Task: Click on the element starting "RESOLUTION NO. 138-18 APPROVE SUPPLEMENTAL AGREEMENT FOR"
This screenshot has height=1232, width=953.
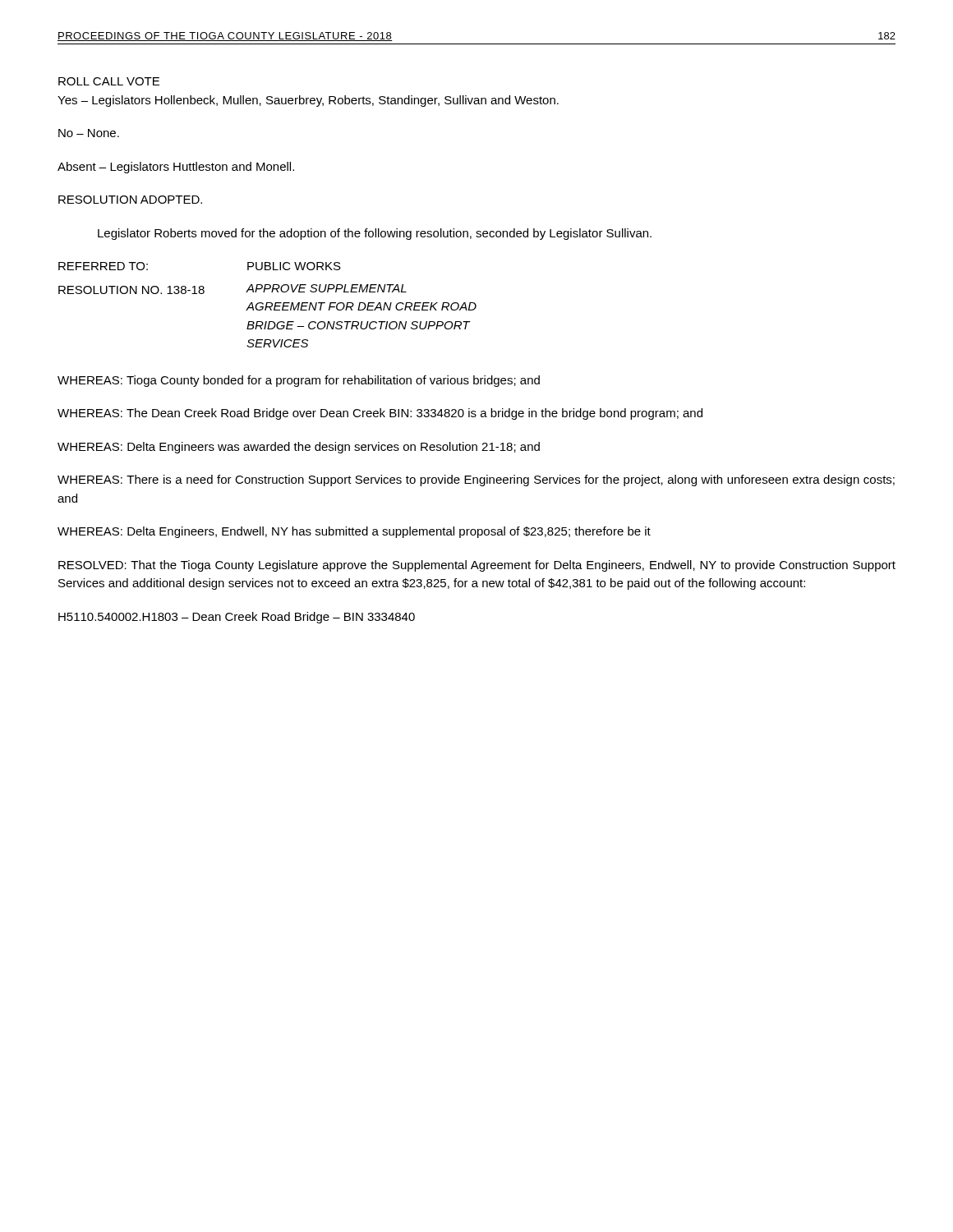Action: click(476, 316)
